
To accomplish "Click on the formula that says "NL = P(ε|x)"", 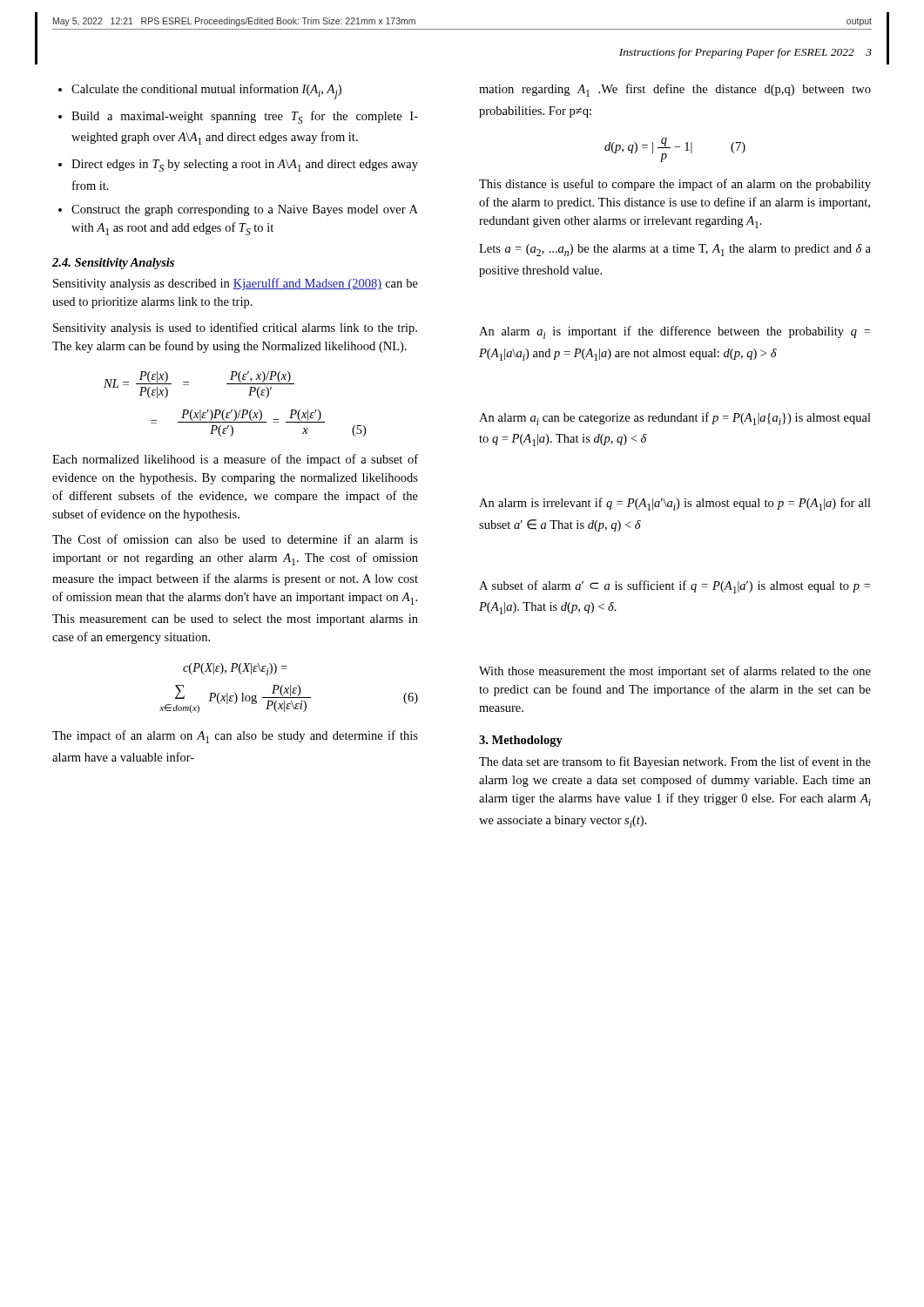I will coord(235,403).
